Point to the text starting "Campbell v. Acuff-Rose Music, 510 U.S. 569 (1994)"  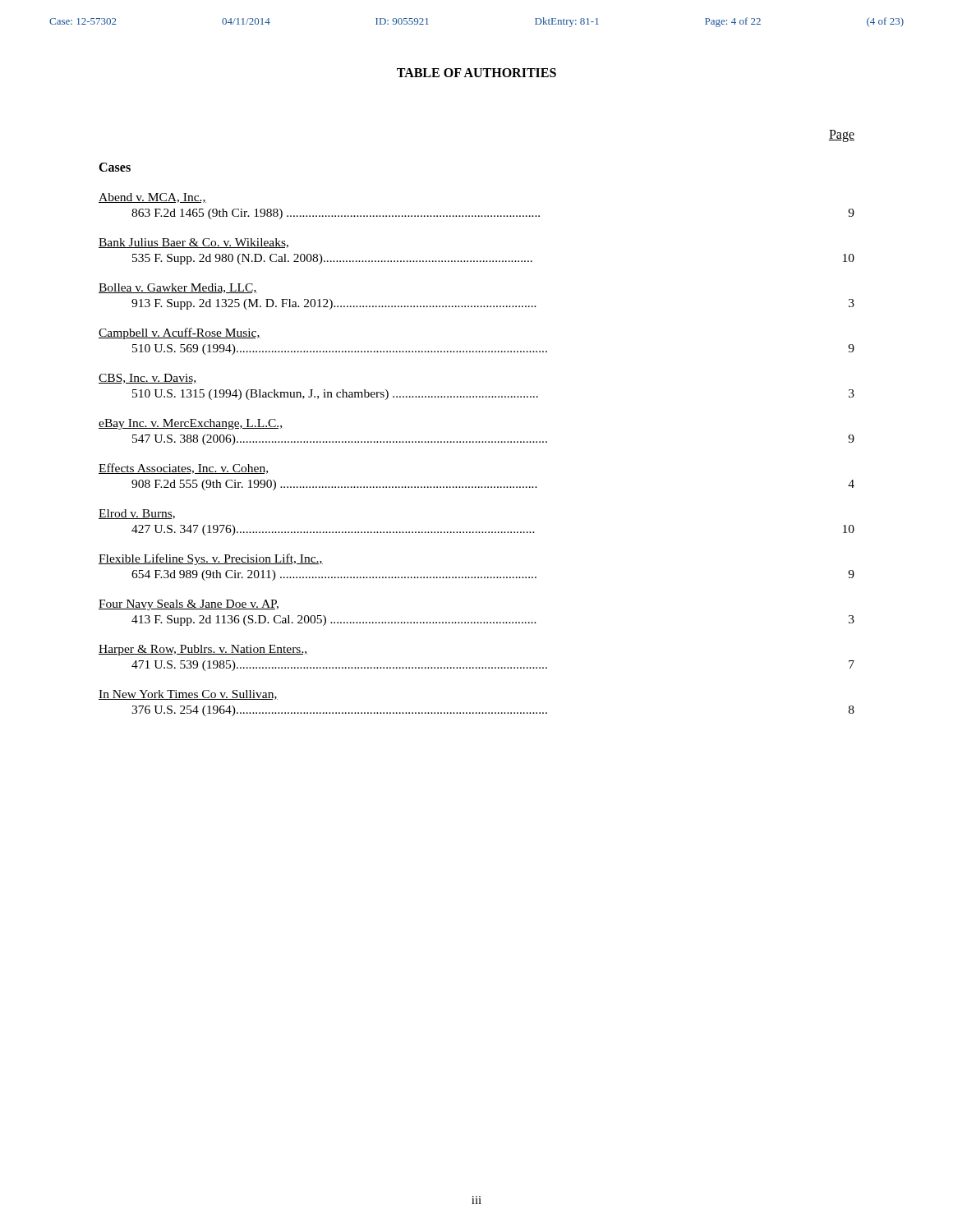pos(476,340)
